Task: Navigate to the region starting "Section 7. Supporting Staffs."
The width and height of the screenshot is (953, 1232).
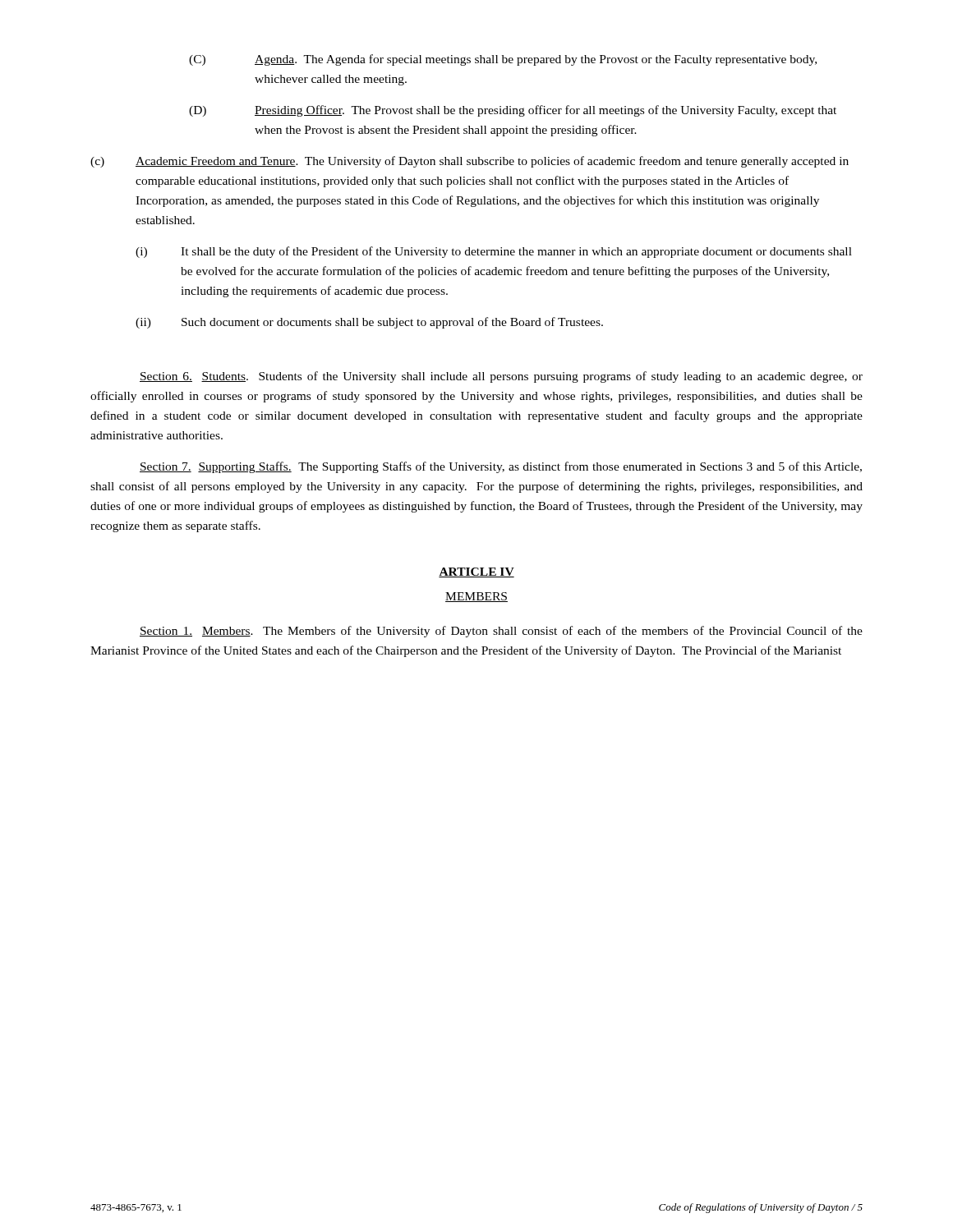Action: (476, 496)
